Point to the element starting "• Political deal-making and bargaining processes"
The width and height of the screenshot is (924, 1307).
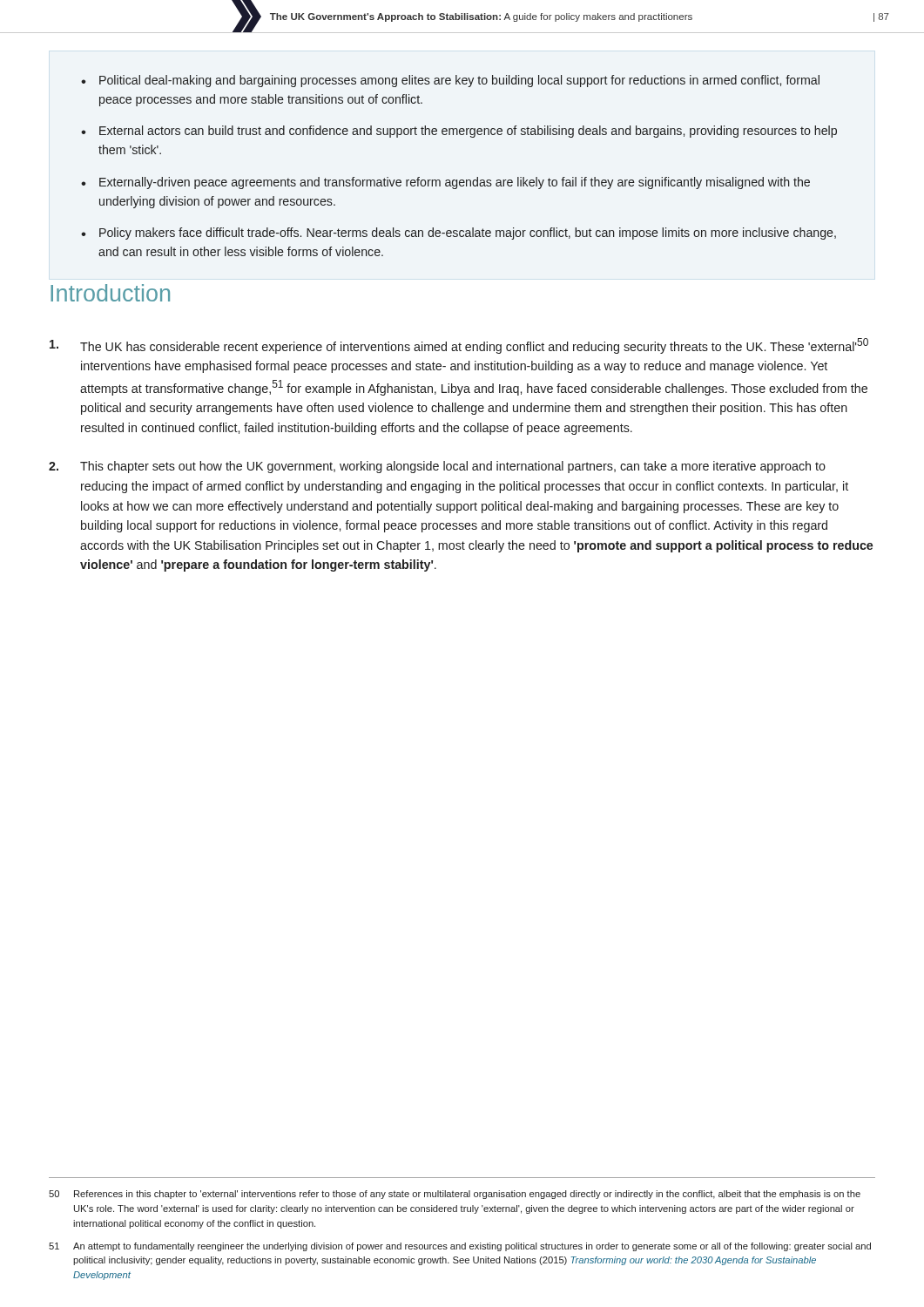point(450,81)
